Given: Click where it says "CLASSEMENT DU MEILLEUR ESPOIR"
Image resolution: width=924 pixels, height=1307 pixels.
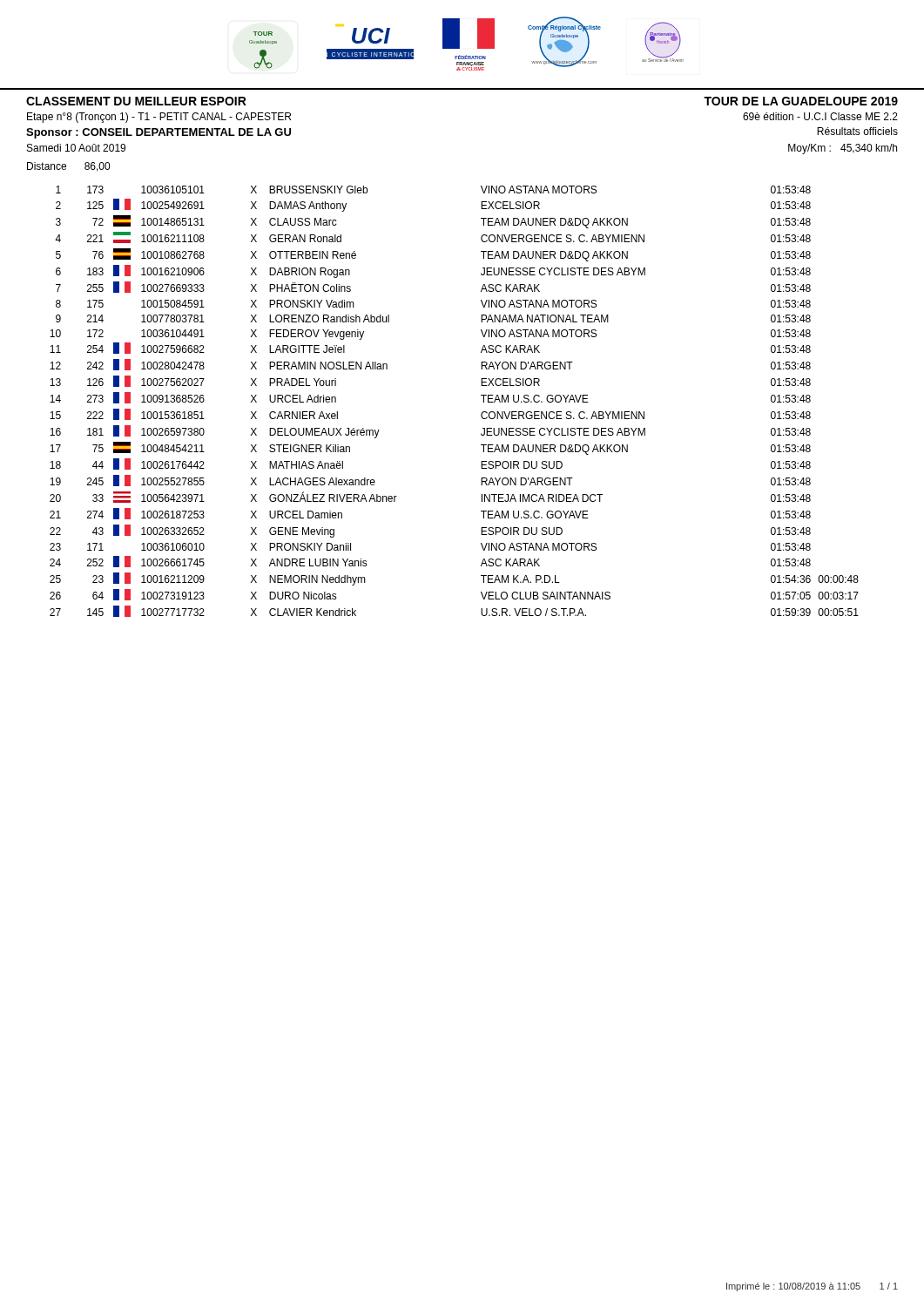Looking at the screenshot, I should pyautogui.click(x=136, y=101).
